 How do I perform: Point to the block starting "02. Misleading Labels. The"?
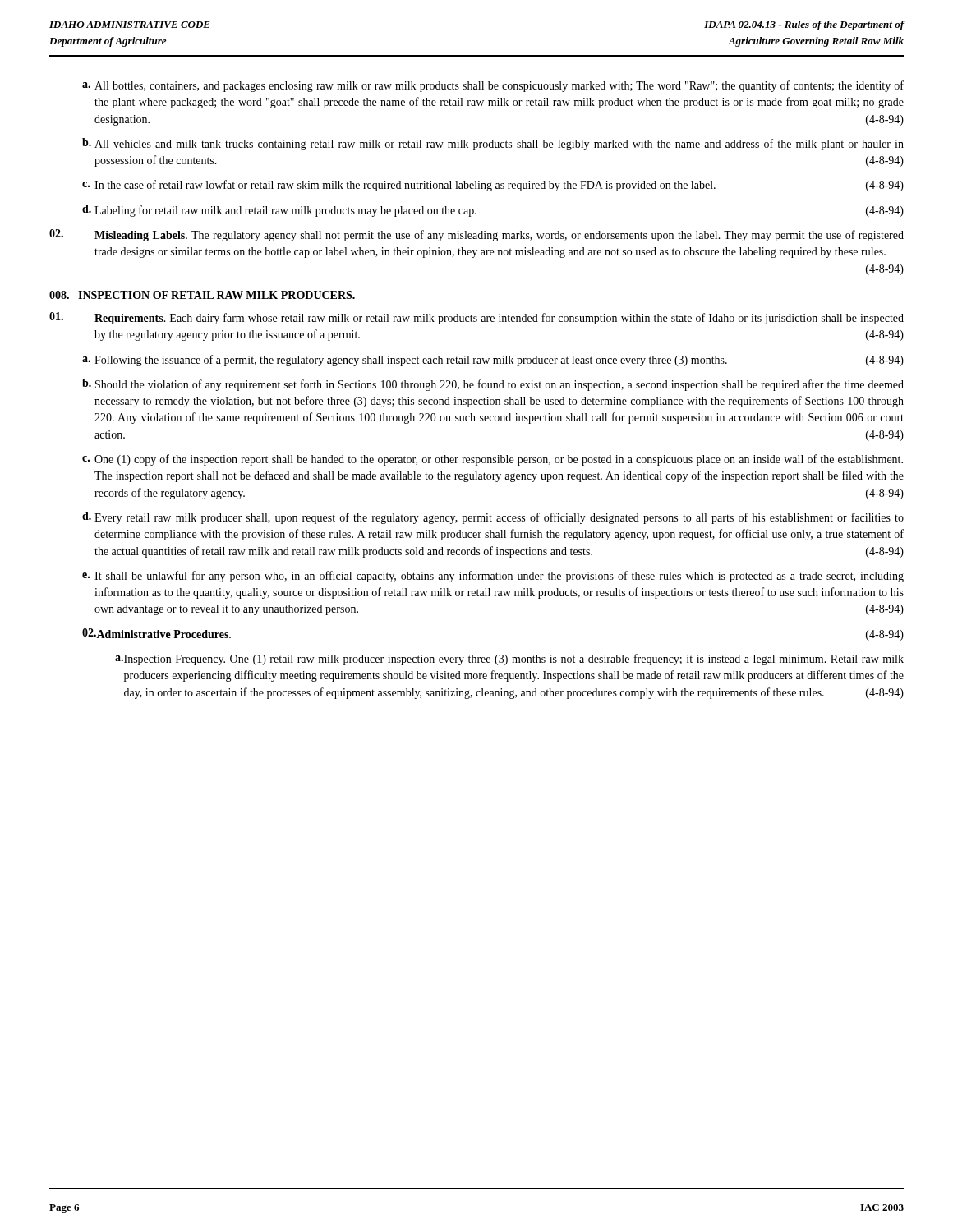[x=476, y=253]
